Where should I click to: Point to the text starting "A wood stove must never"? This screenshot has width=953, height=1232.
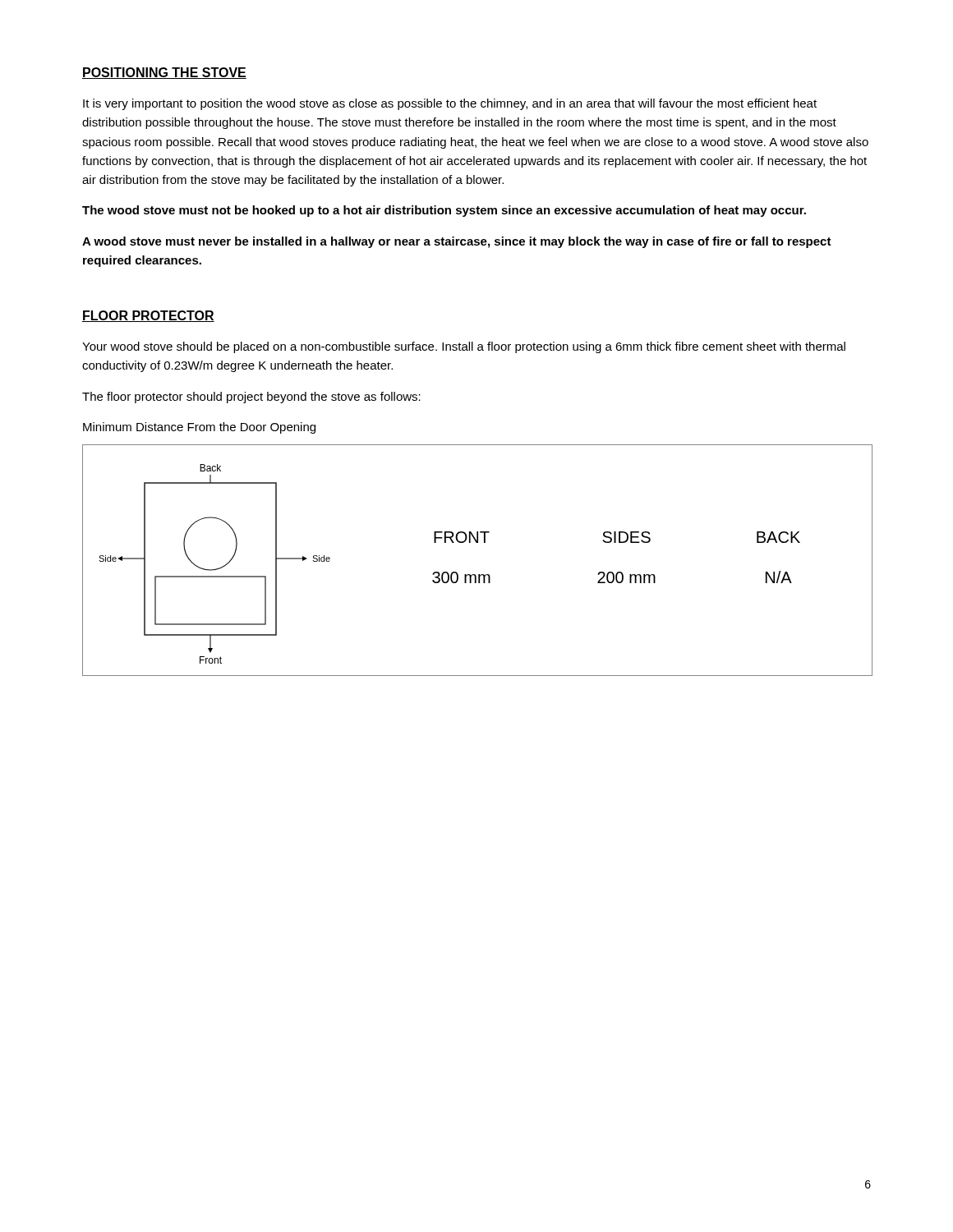[x=457, y=250]
